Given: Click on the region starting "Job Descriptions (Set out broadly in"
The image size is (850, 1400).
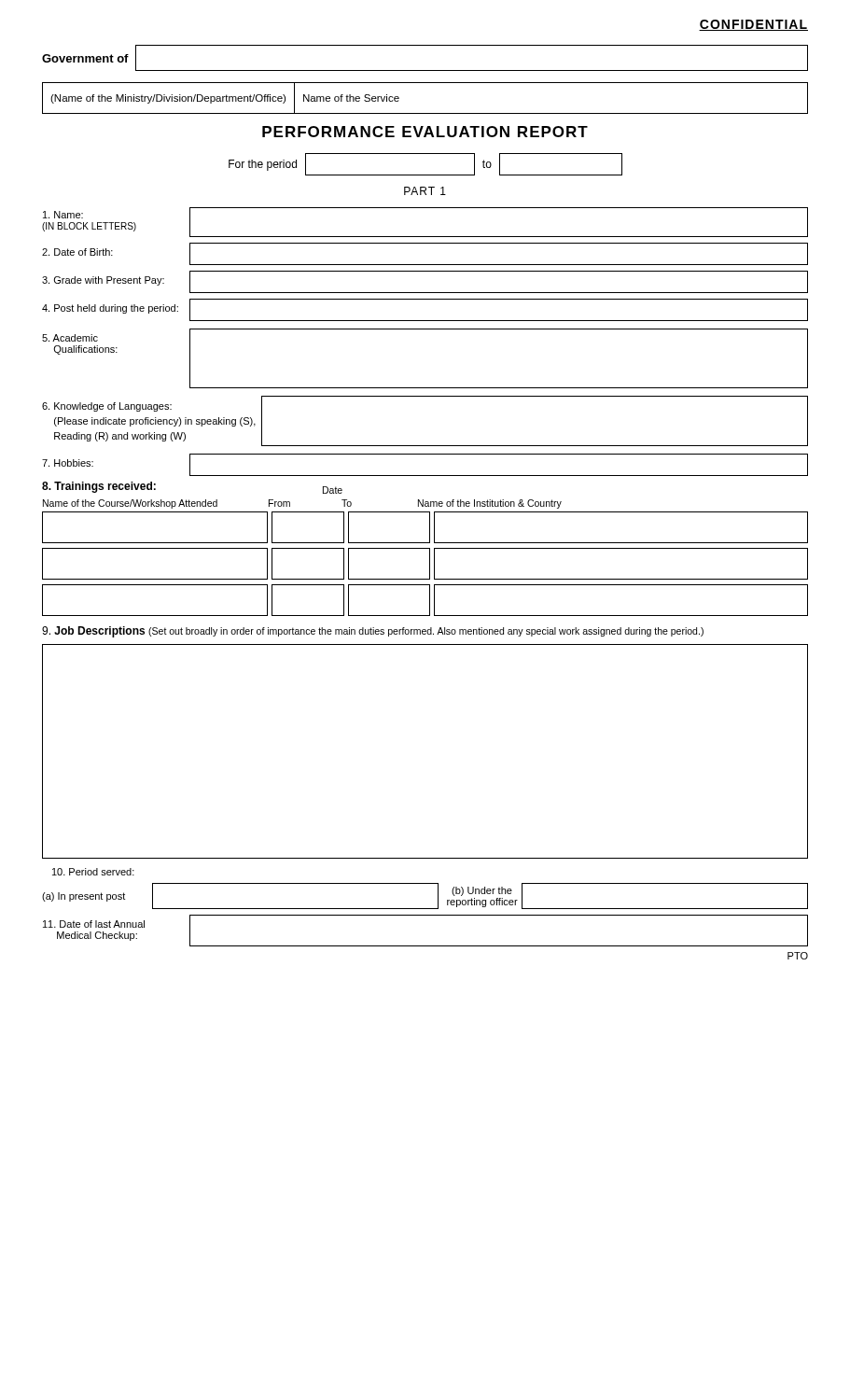Looking at the screenshot, I should [373, 631].
